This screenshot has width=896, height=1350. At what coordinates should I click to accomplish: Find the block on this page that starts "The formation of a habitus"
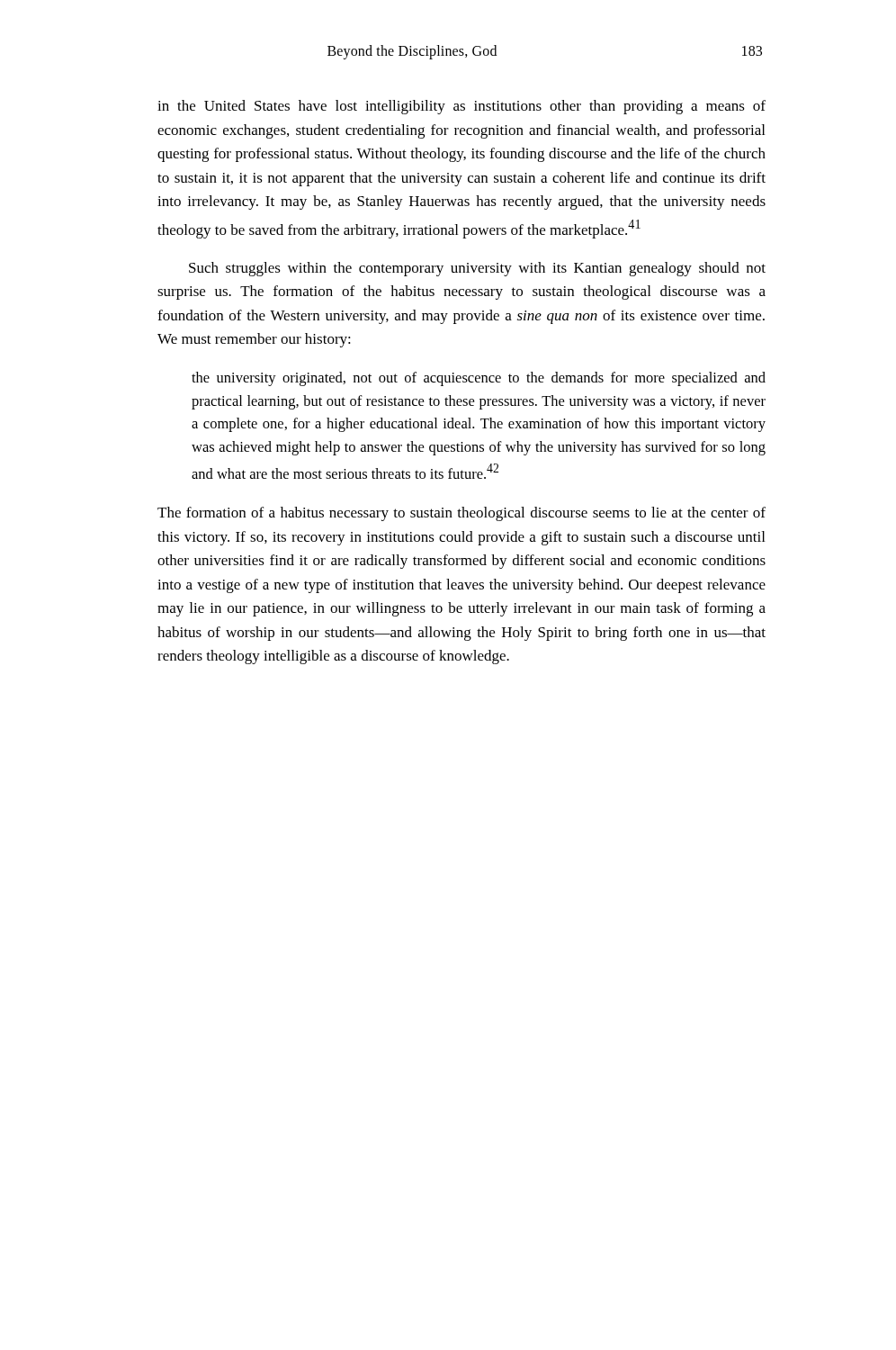tap(461, 584)
